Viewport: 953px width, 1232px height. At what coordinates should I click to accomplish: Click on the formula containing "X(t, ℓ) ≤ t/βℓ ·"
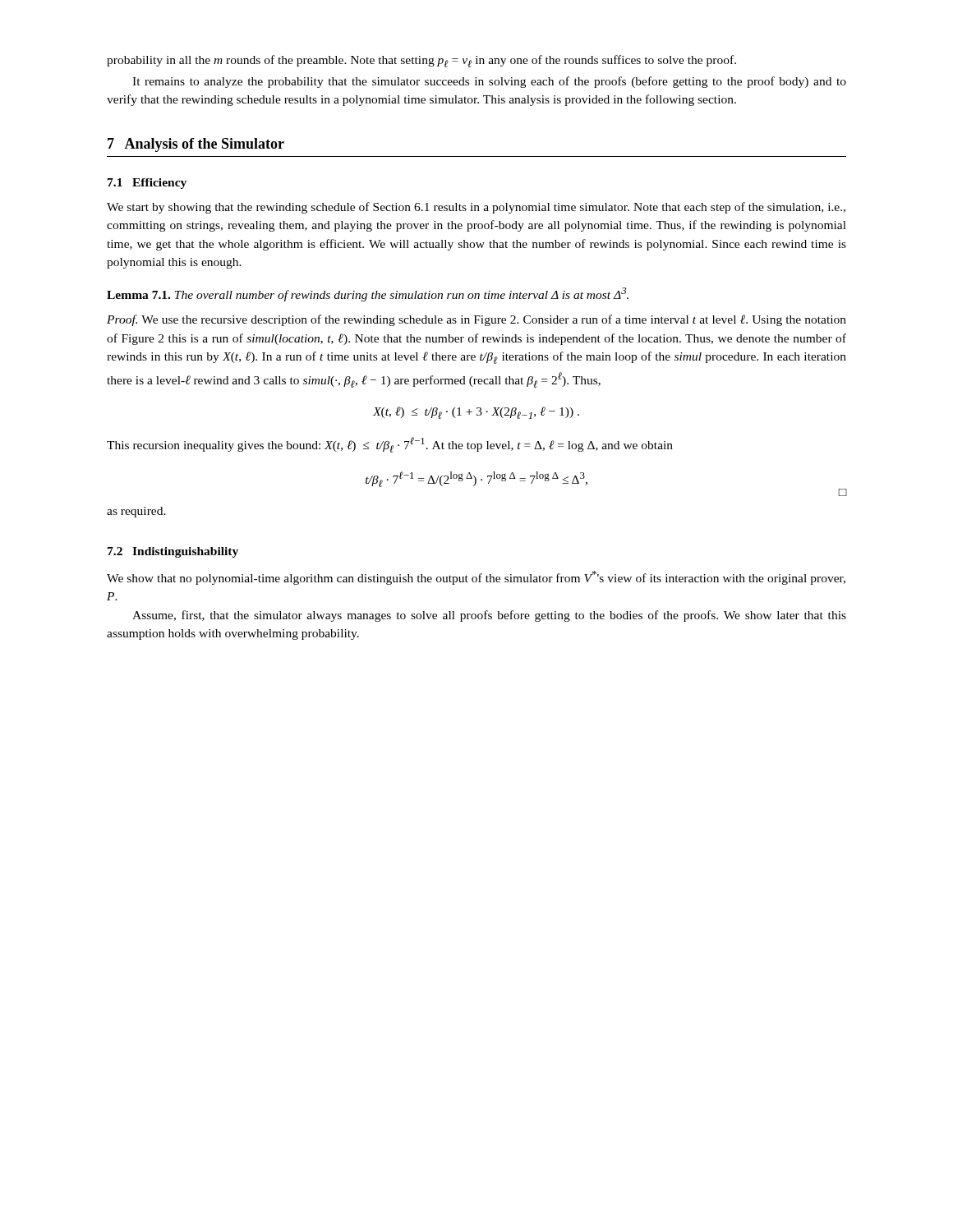click(x=476, y=413)
